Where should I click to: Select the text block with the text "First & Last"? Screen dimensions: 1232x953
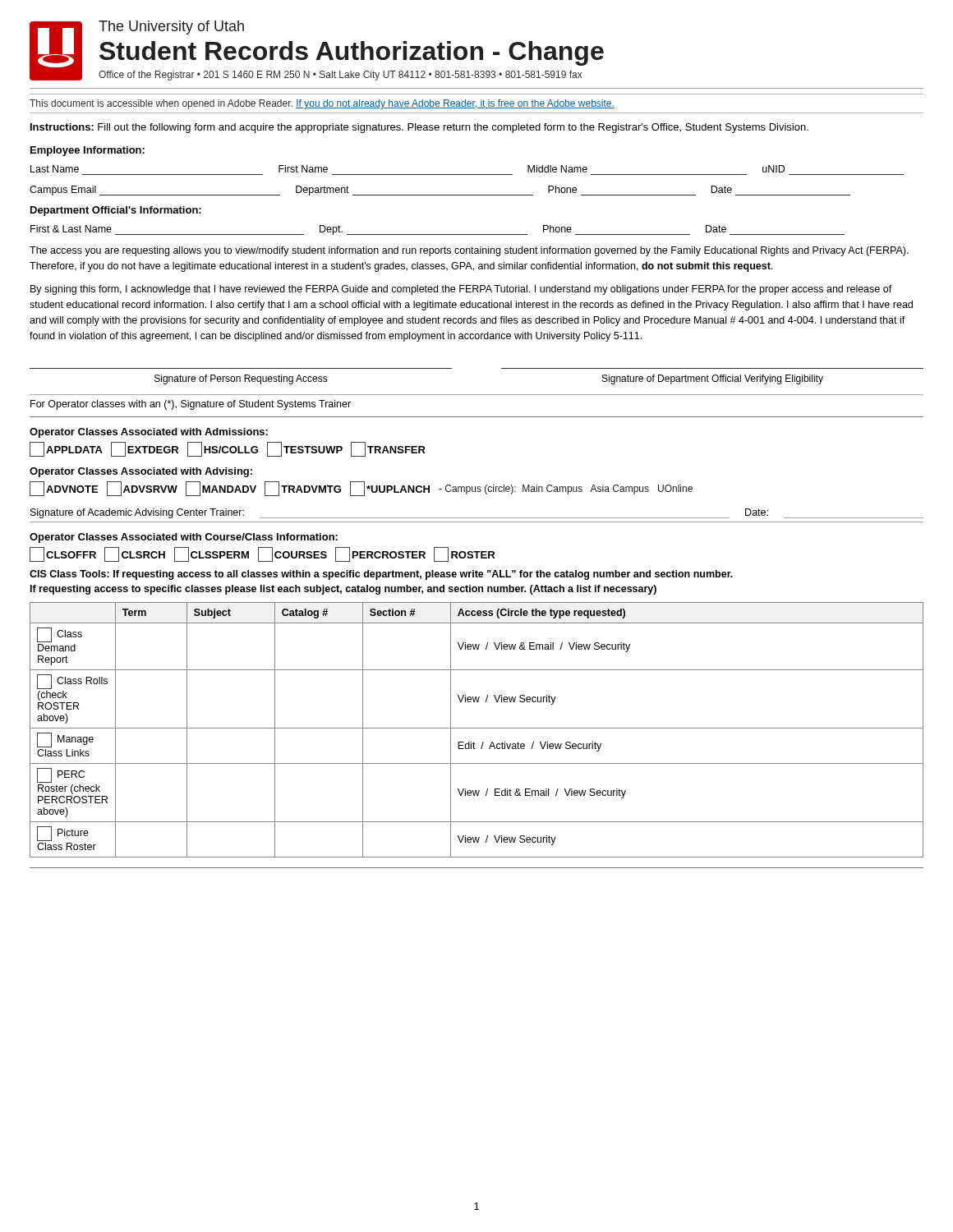click(x=437, y=227)
